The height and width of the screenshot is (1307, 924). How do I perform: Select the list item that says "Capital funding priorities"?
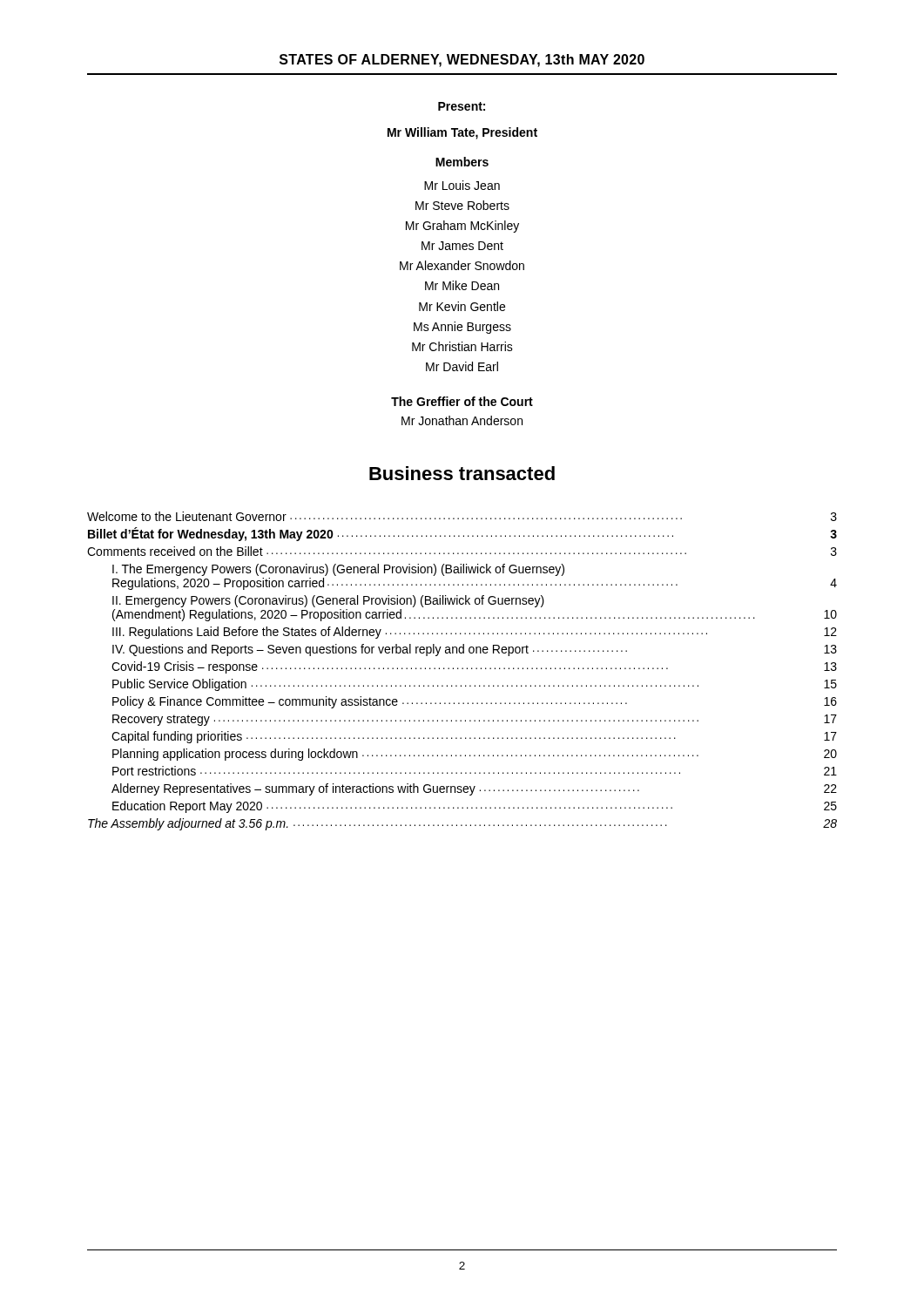click(462, 736)
